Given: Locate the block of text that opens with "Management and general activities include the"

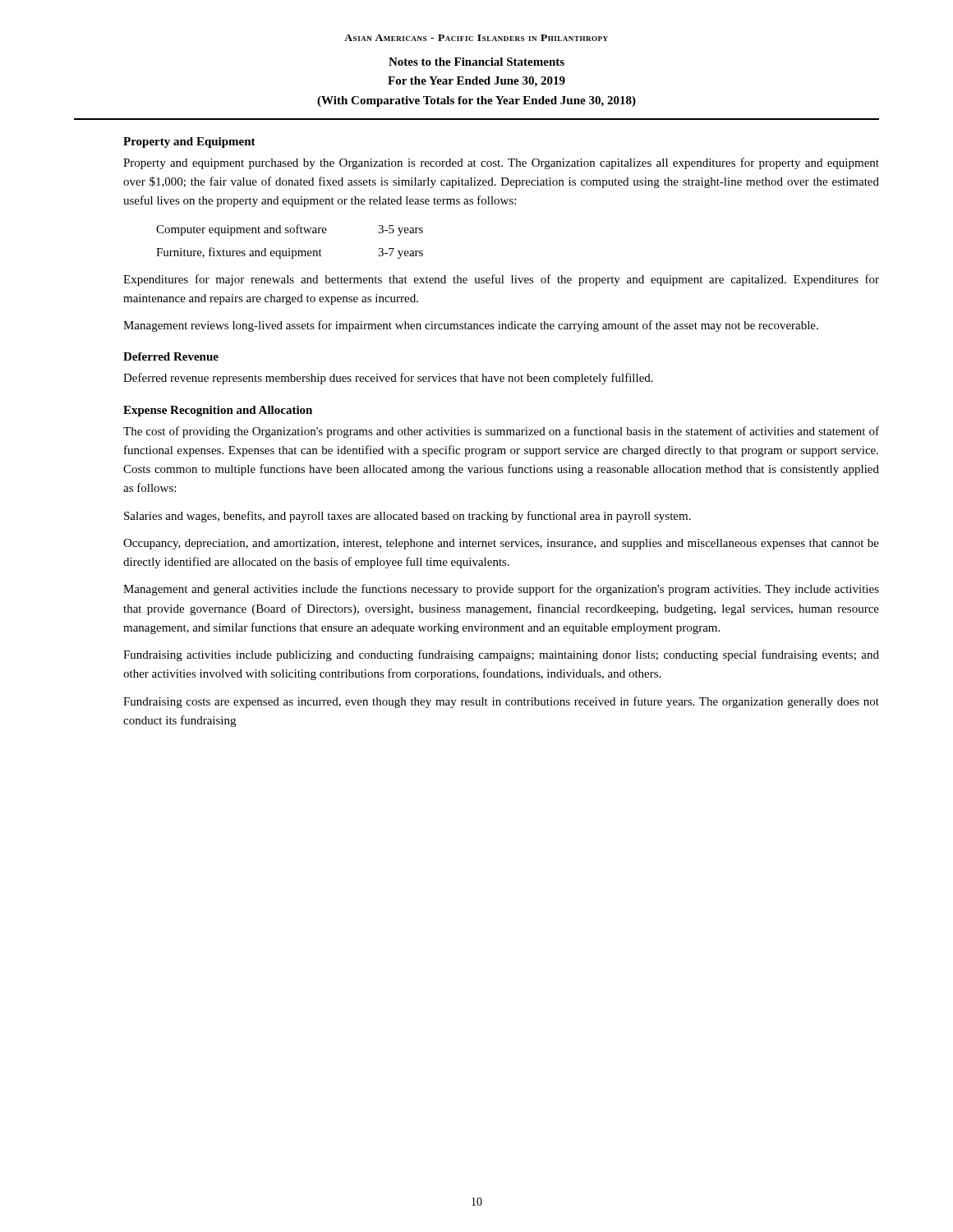Looking at the screenshot, I should coord(501,608).
